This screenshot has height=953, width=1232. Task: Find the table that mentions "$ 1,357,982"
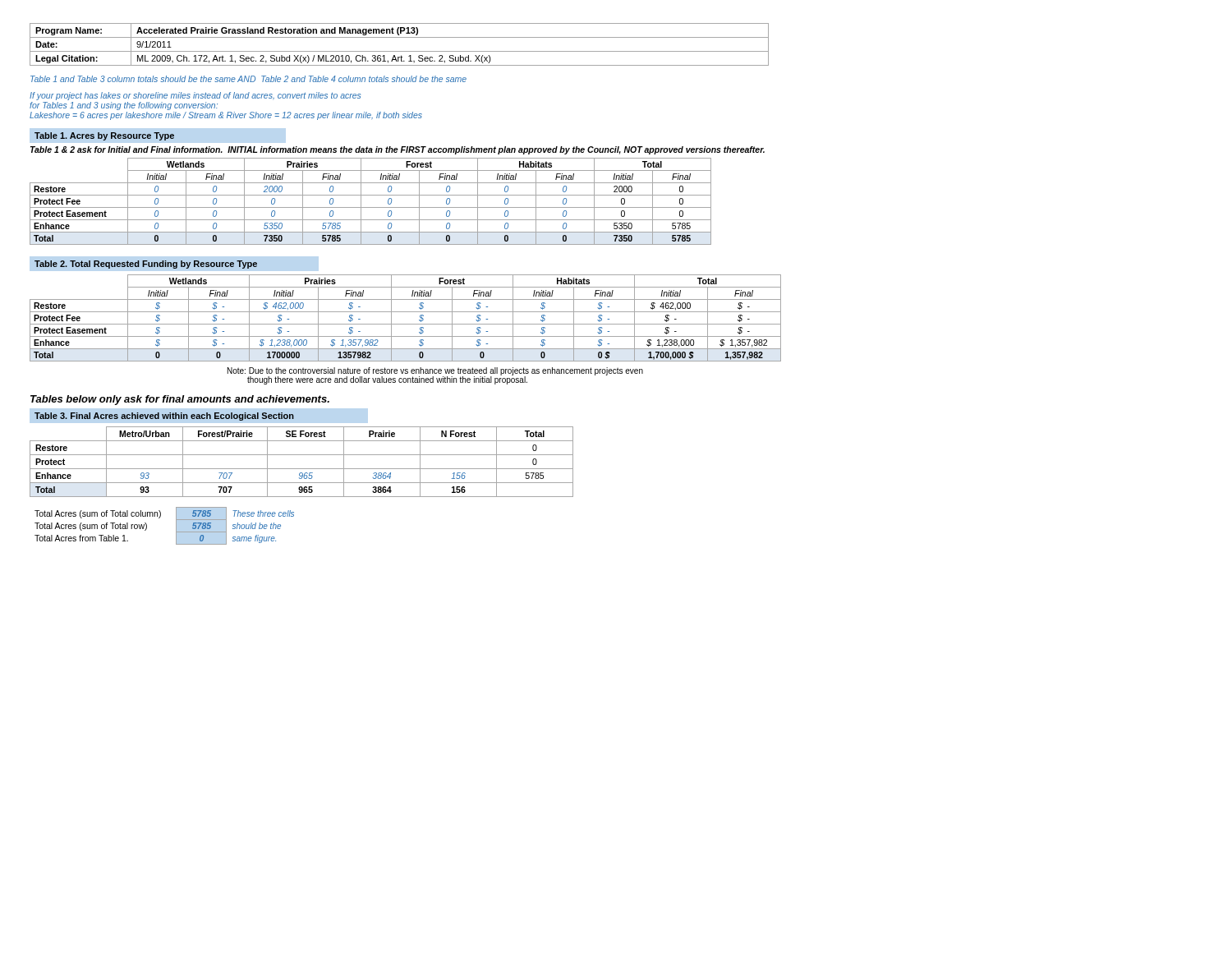(x=616, y=318)
